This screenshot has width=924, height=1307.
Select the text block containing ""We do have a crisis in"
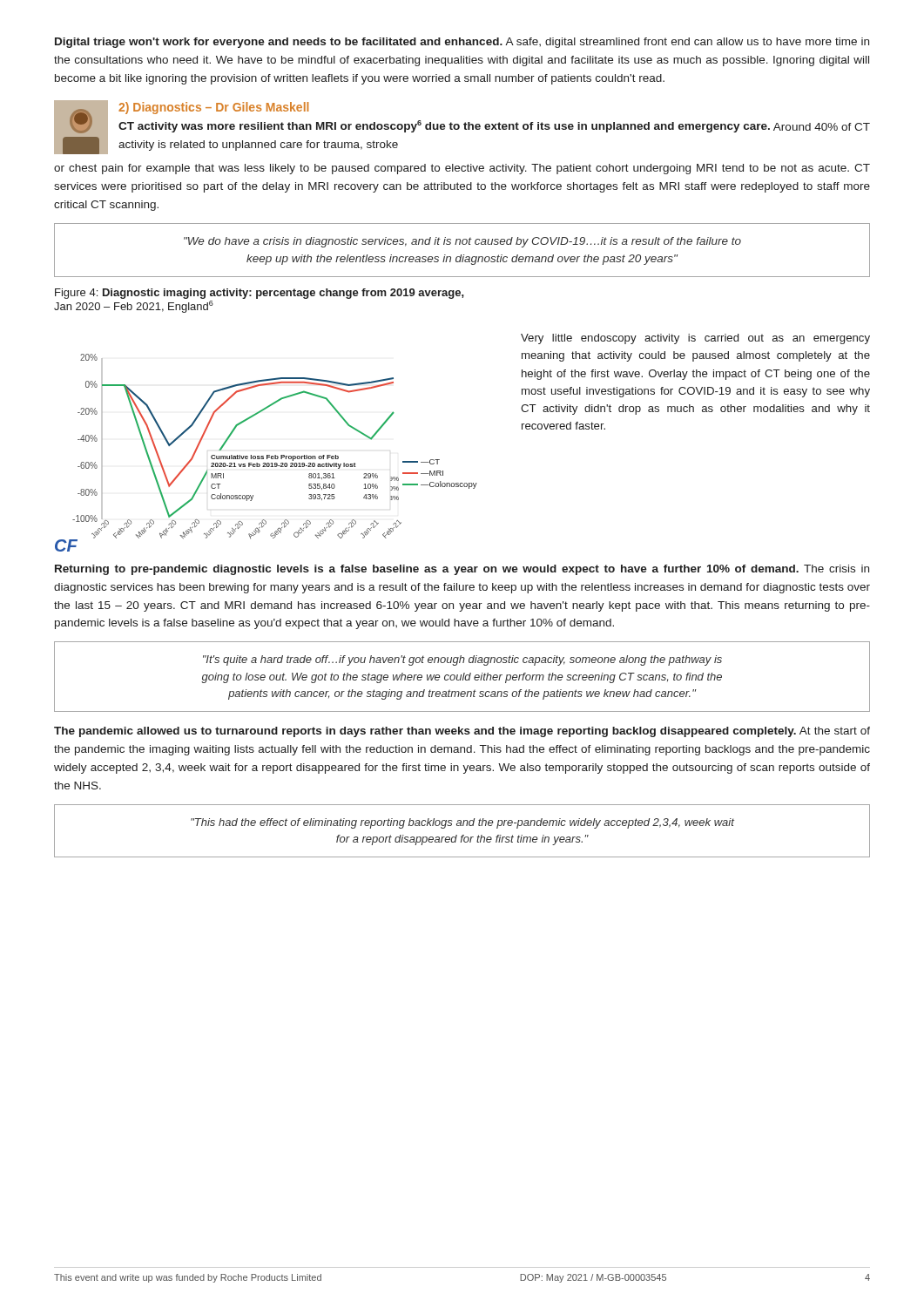[x=462, y=250]
